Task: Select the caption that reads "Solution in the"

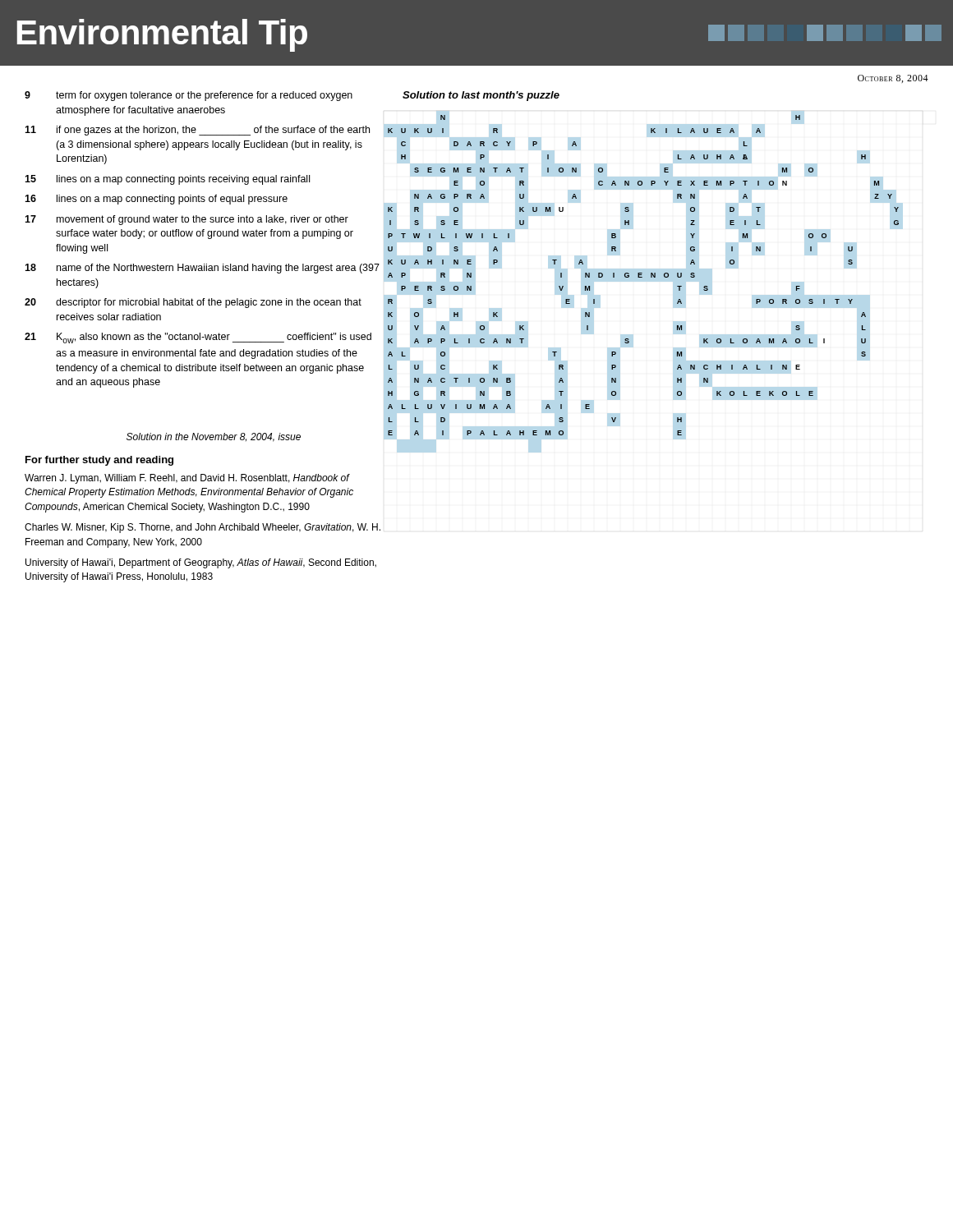Action: [x=214, y=437]
